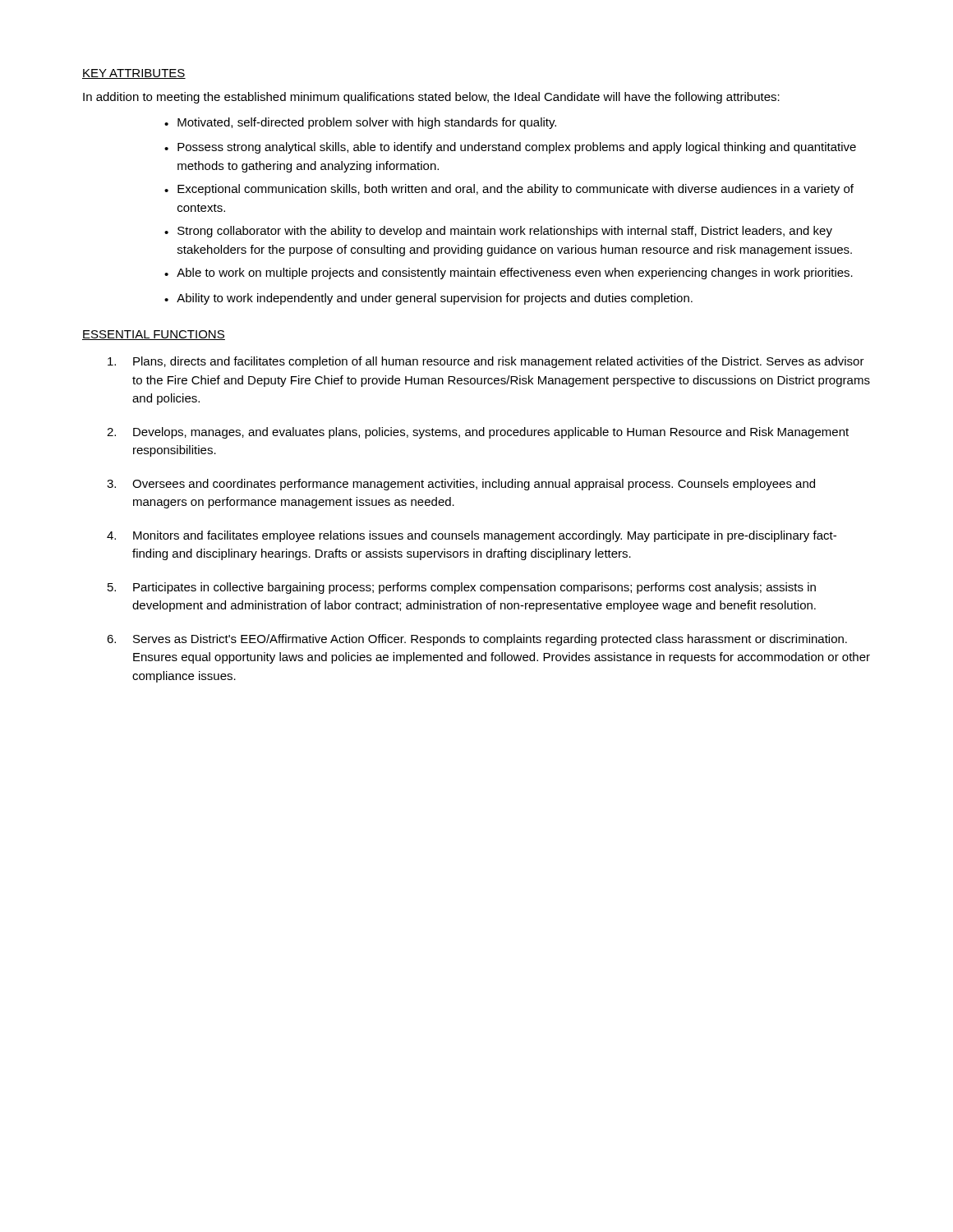953x1232 pixels.
Task: Navigate to the element starting "•Strong collaborator with the ability to develop"
Action: [518, 240]
